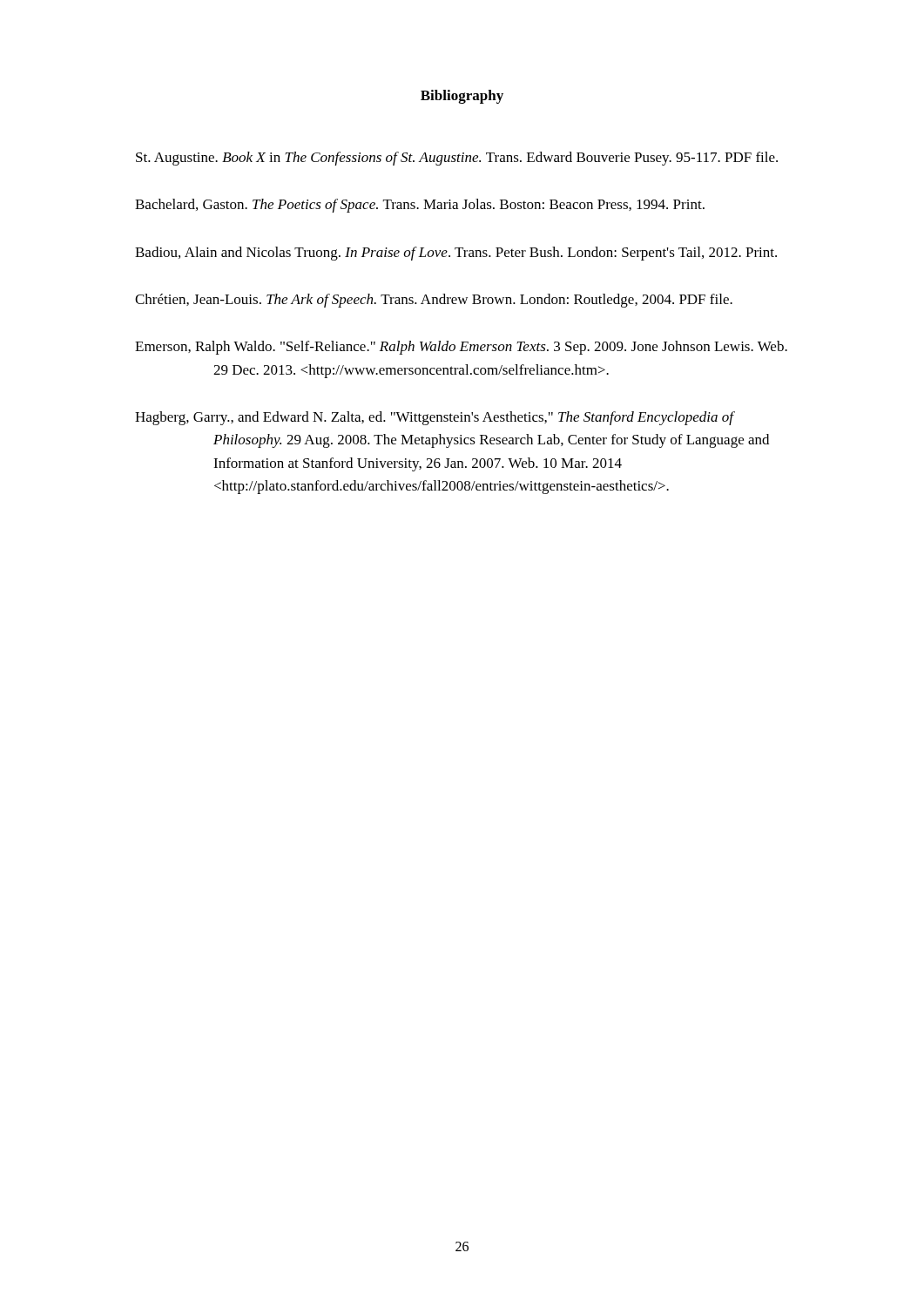Locate the block starting "Chrétien, Jean-Louis. The Ark of Speech."
924x1307 pixels.
[434, 299]
